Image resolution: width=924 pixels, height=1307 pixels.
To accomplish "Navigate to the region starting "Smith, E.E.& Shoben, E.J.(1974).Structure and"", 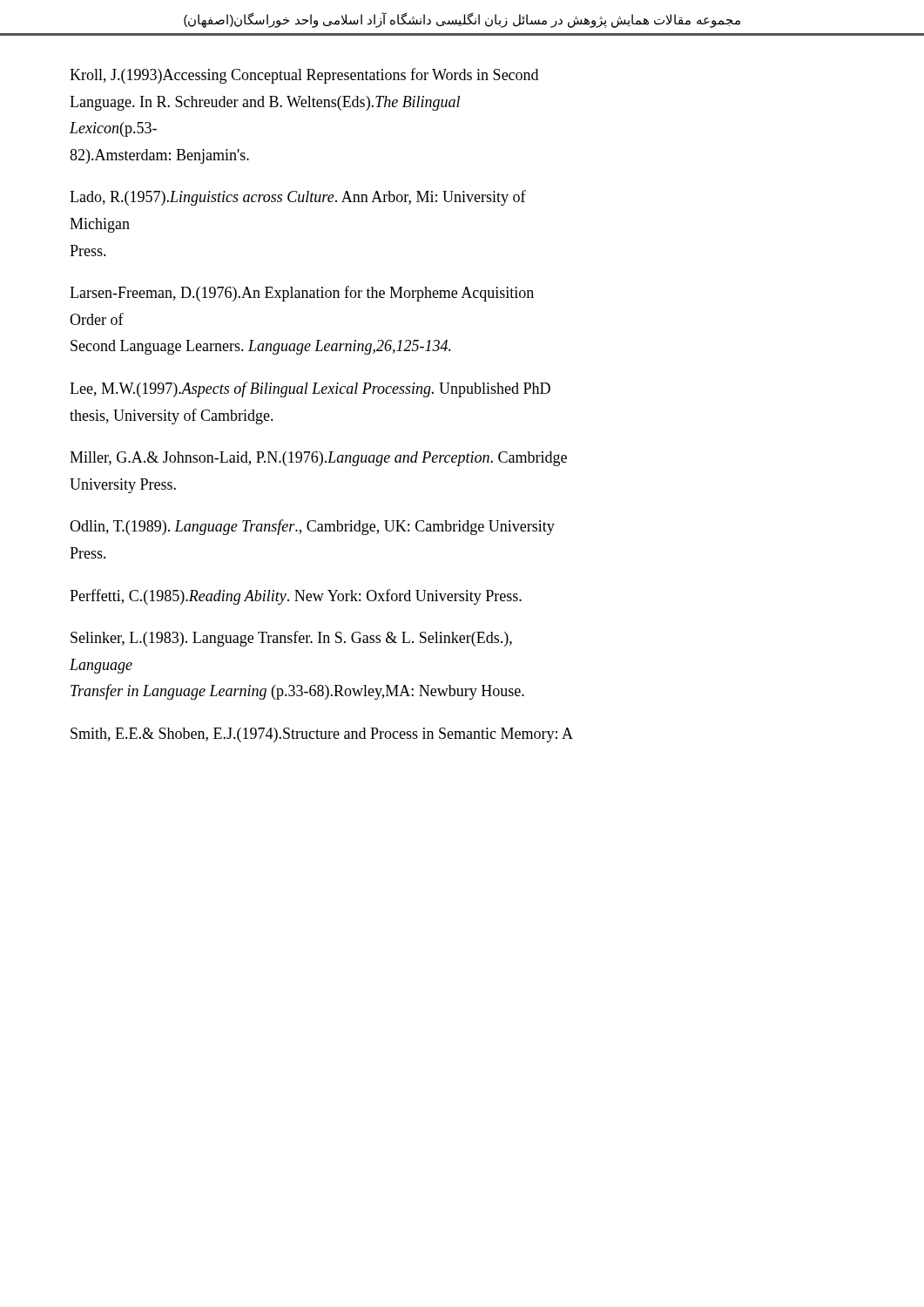I will [462, 734].
